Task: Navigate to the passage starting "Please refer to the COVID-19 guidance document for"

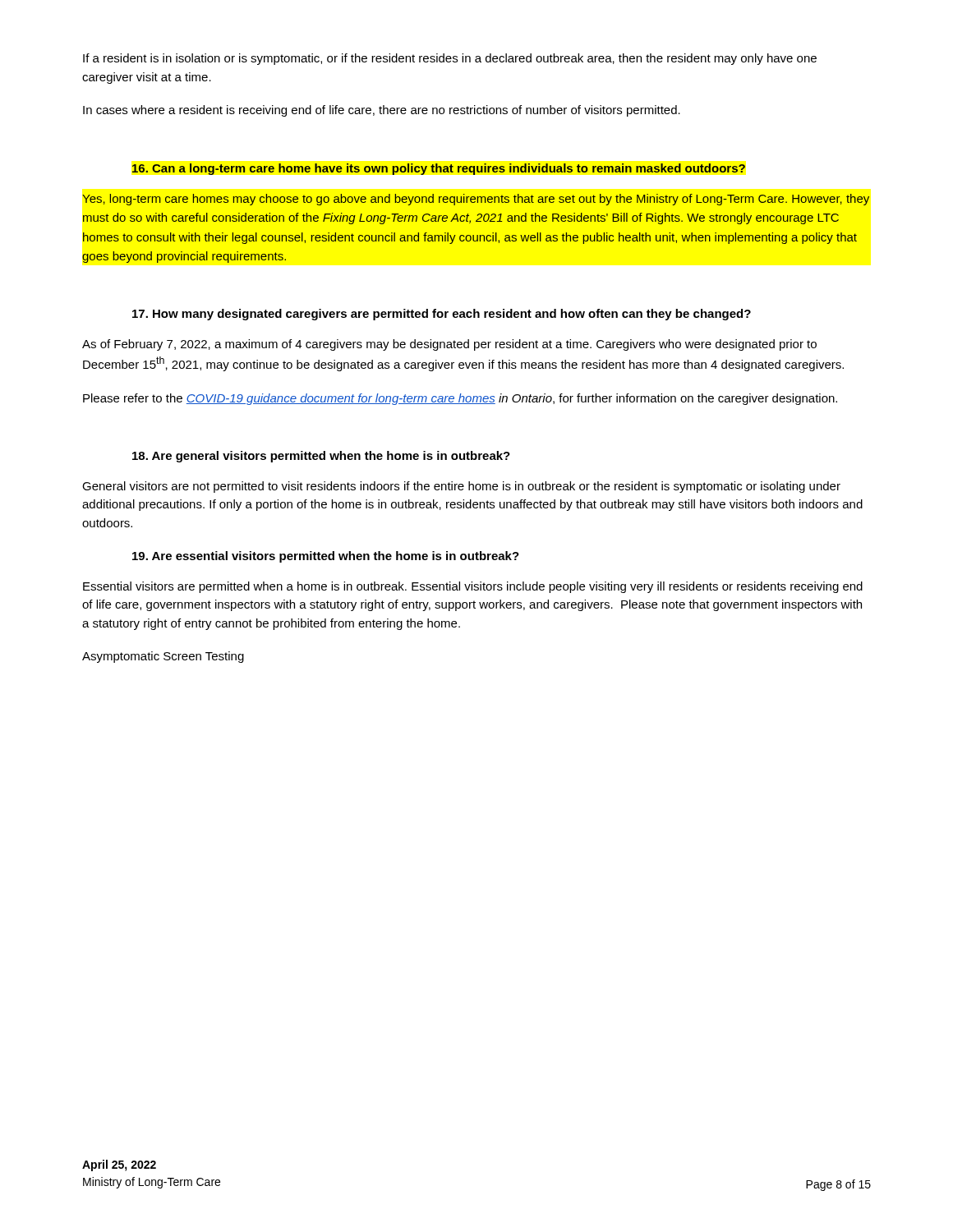Action: point(460,398)
